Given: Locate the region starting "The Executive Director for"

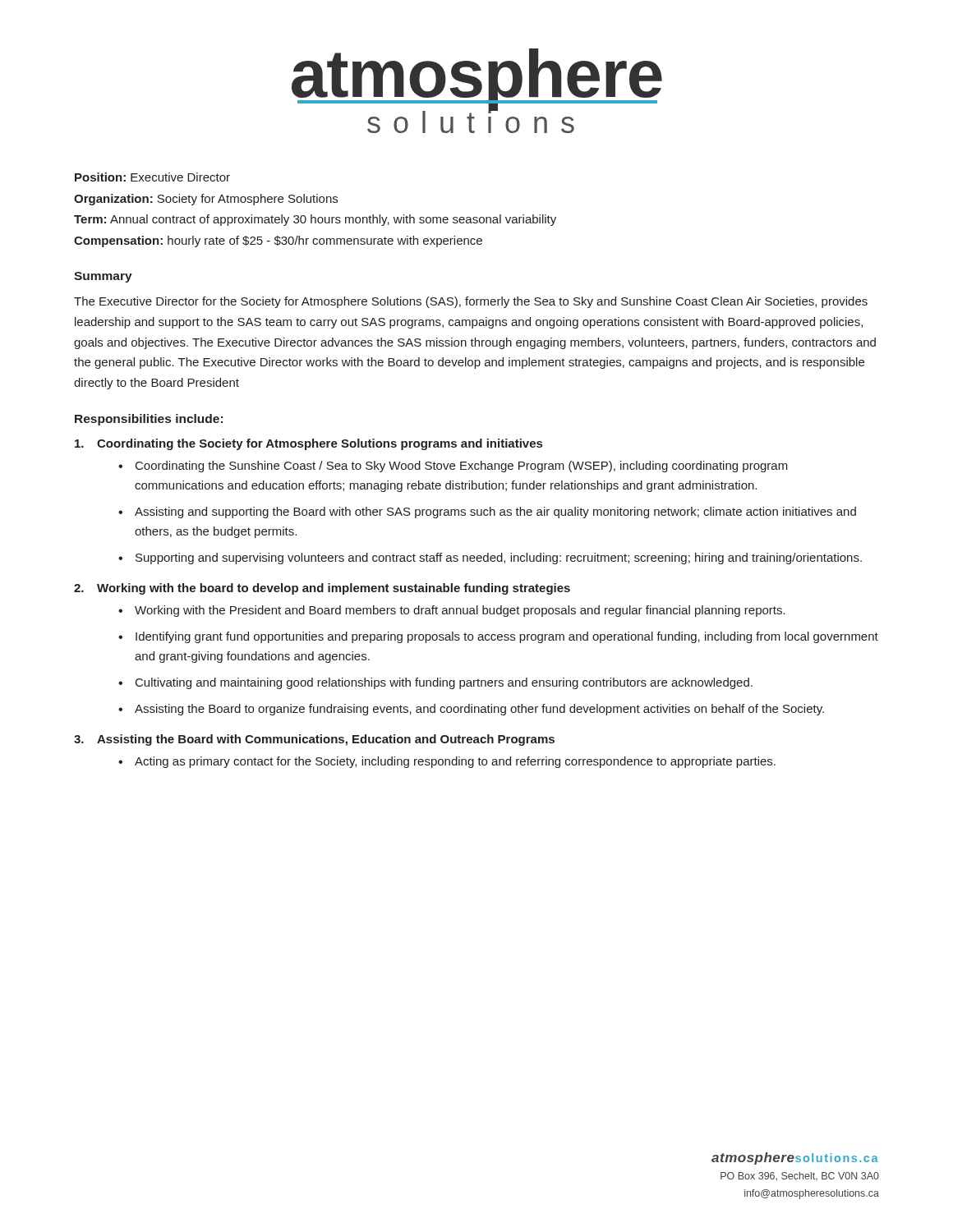Looking at the screenshot, I should coord(475,342).
